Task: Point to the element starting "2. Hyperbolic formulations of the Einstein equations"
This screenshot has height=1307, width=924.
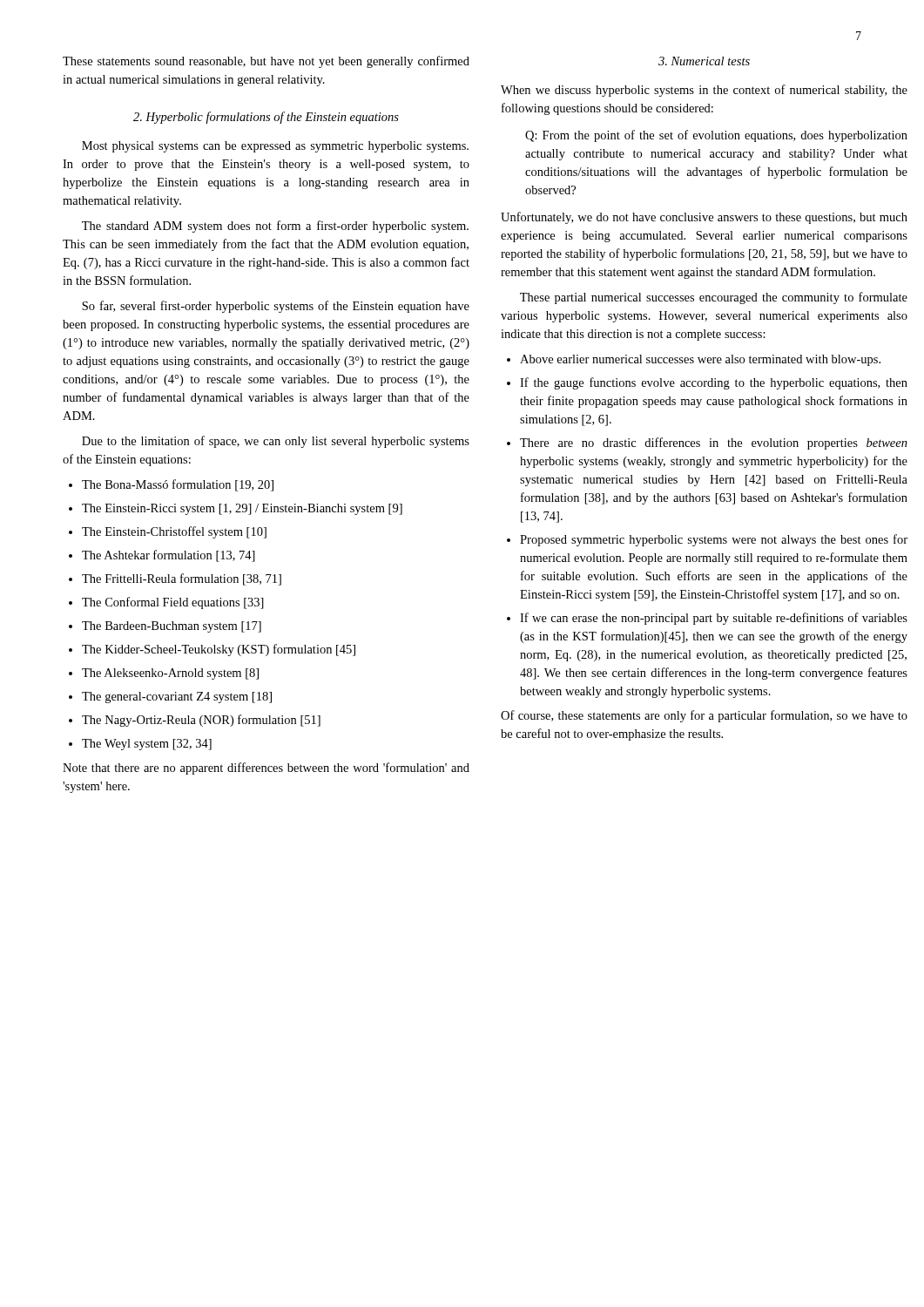Action: click(266, 117)
